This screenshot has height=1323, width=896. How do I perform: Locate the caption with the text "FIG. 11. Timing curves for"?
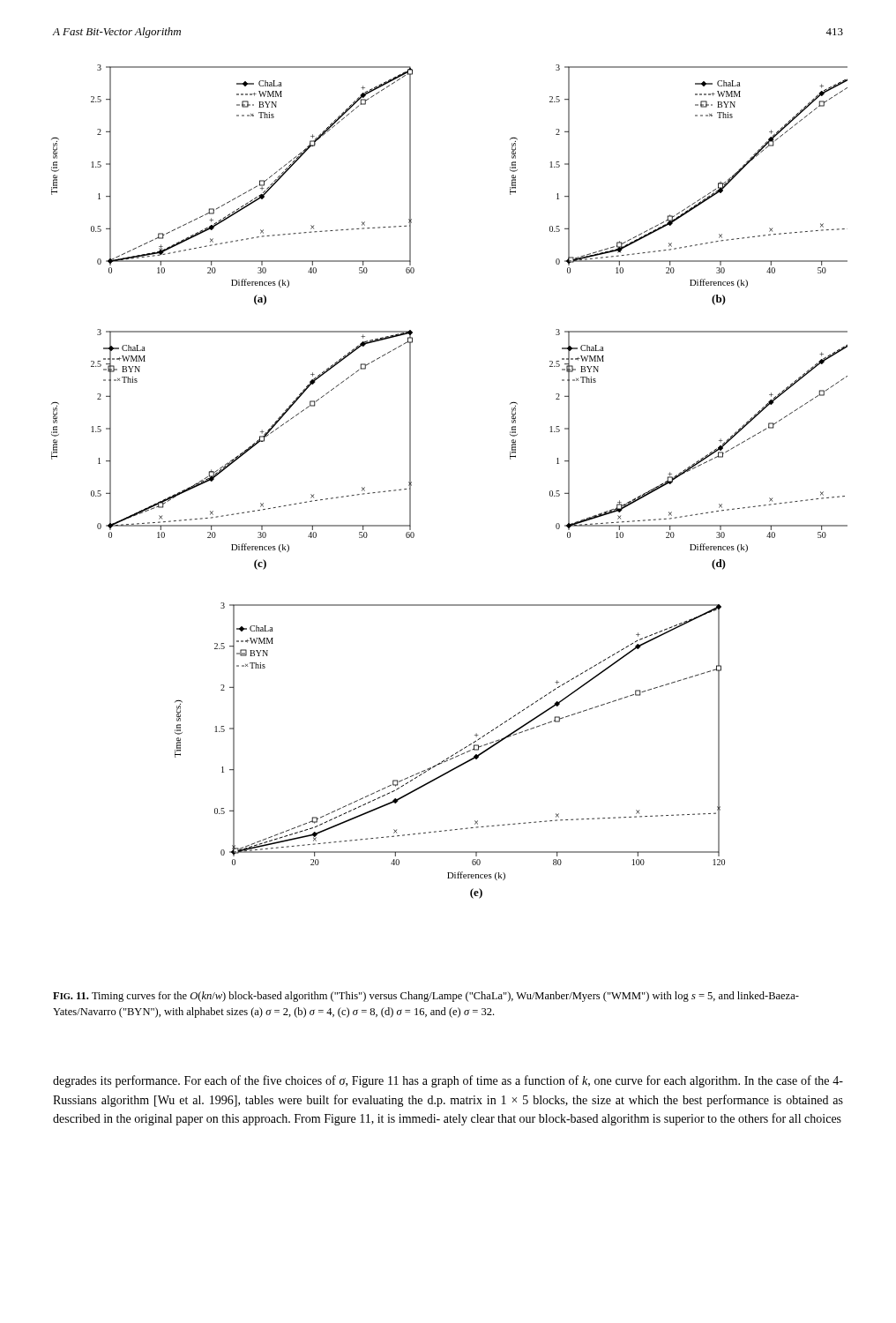(426, 1004)
